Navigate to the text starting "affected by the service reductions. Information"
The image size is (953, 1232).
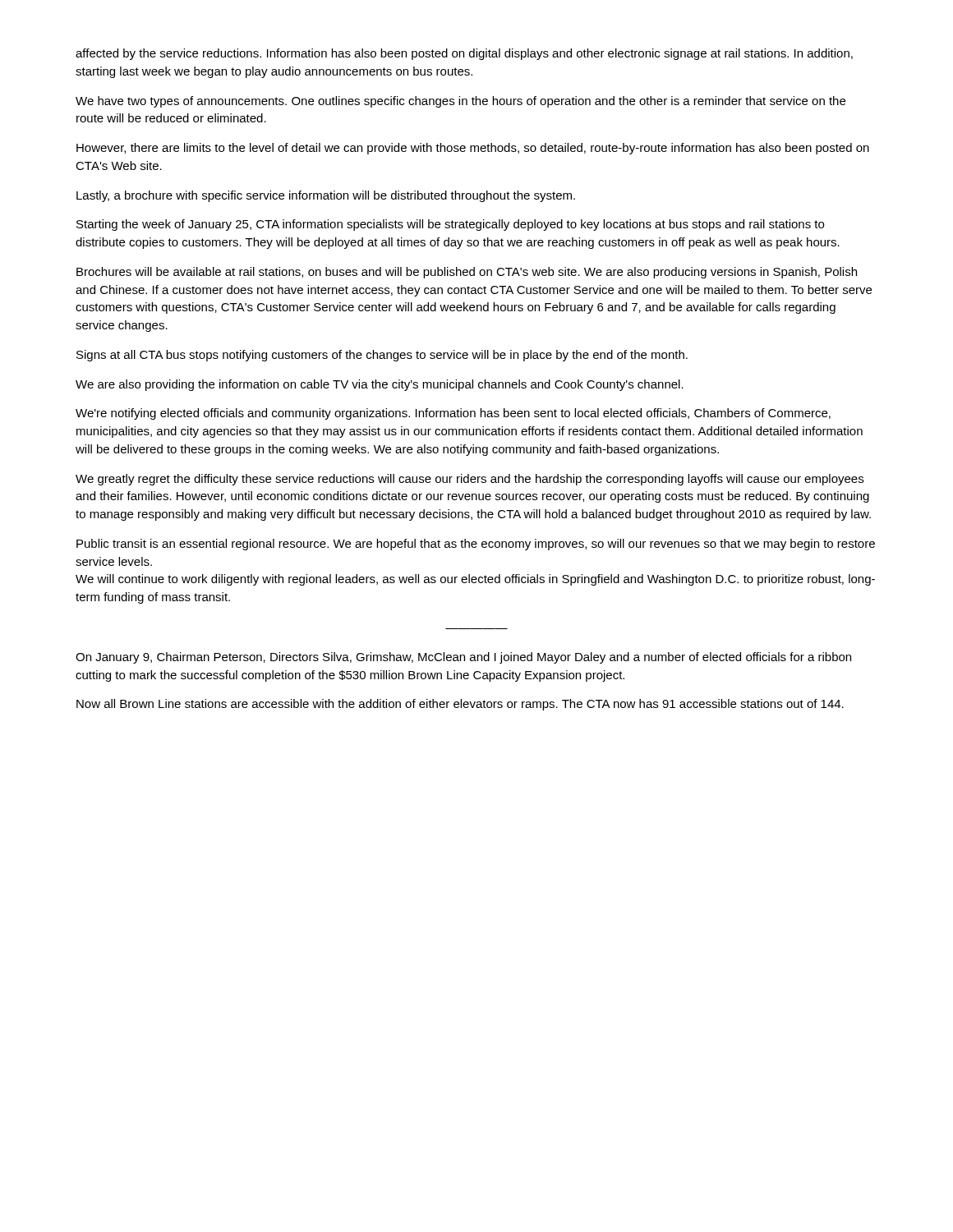coord(465,62)
